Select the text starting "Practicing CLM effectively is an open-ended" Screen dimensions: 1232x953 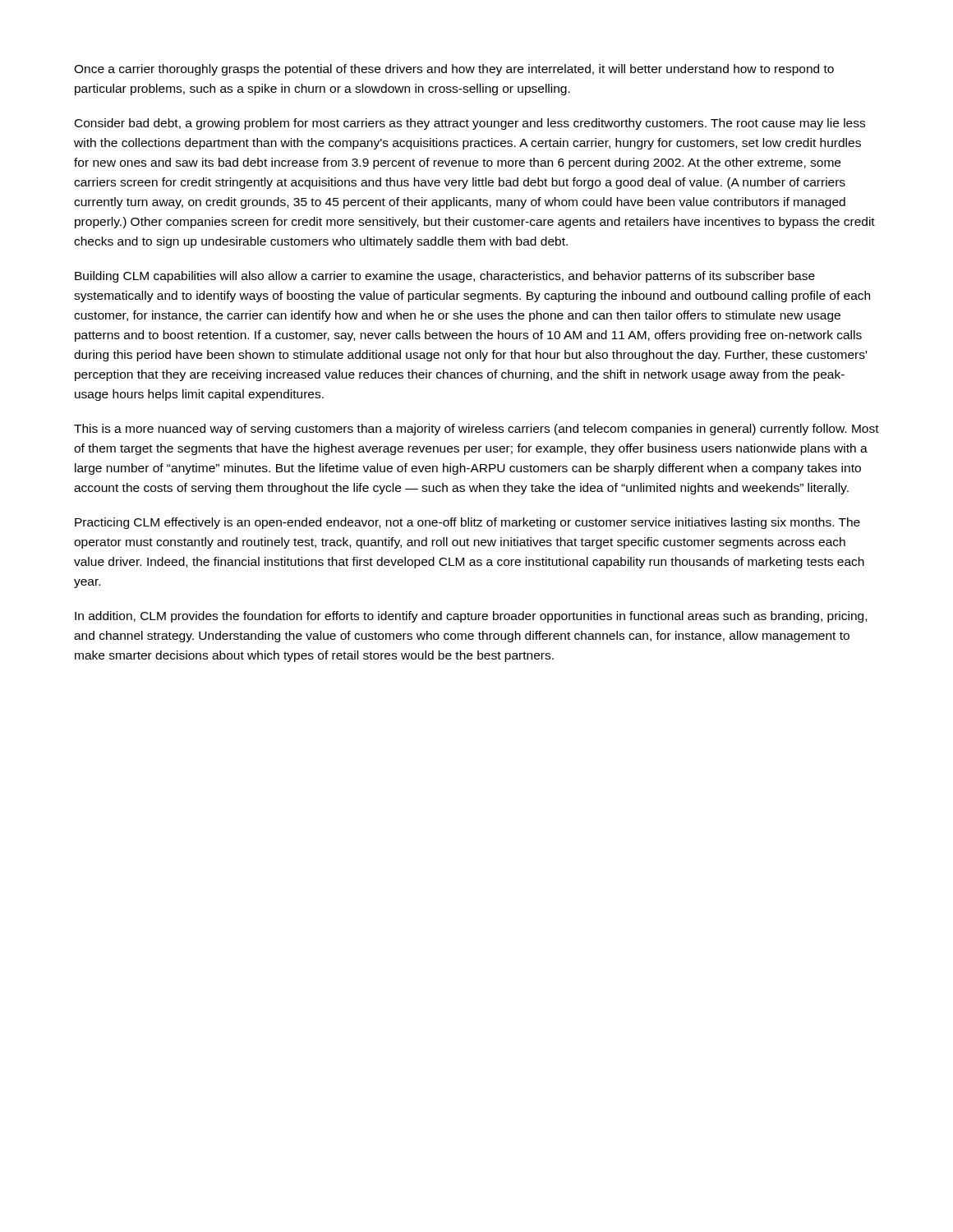click(469, 552)
